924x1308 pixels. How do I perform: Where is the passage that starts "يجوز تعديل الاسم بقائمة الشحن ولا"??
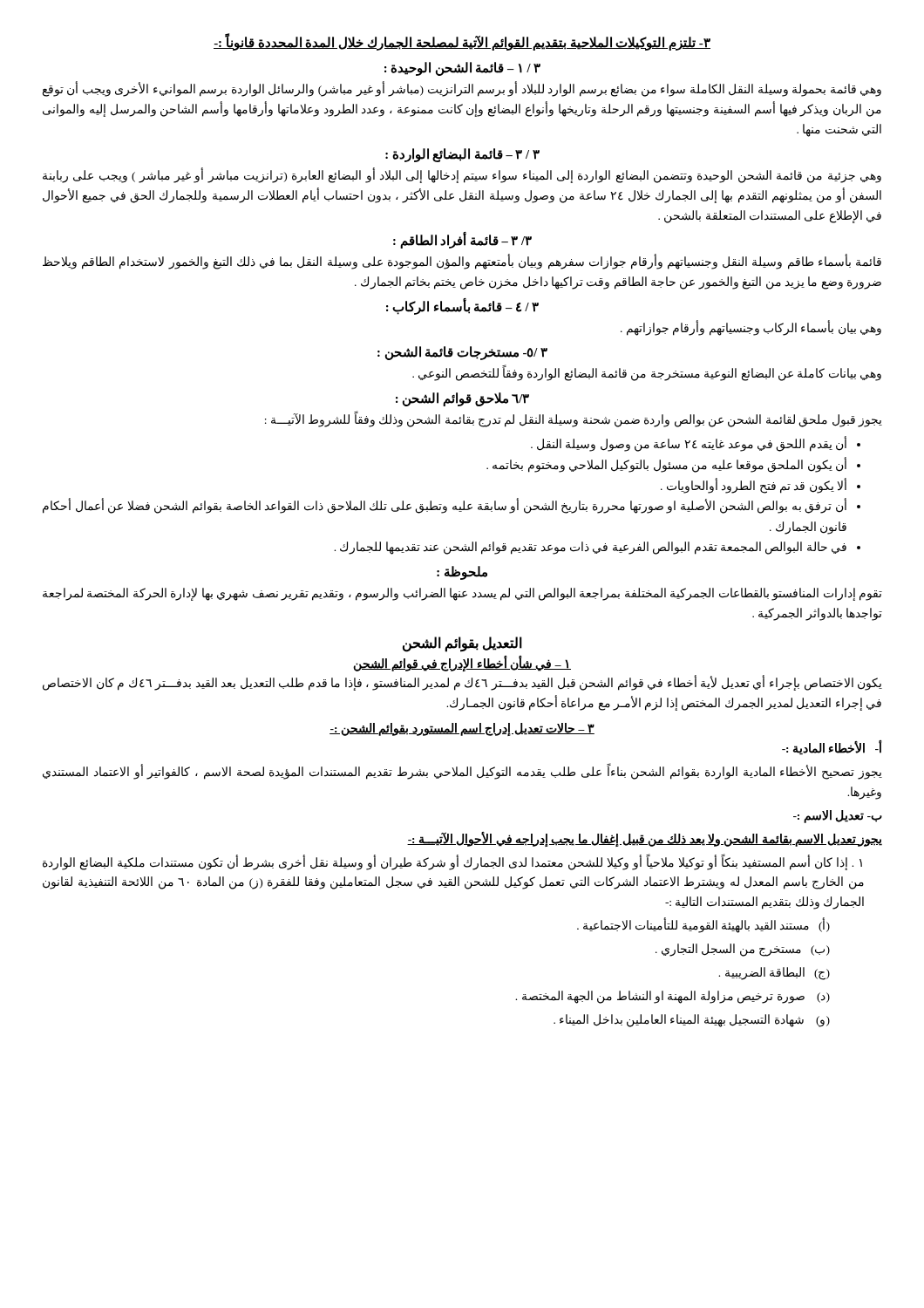(645, 839)
